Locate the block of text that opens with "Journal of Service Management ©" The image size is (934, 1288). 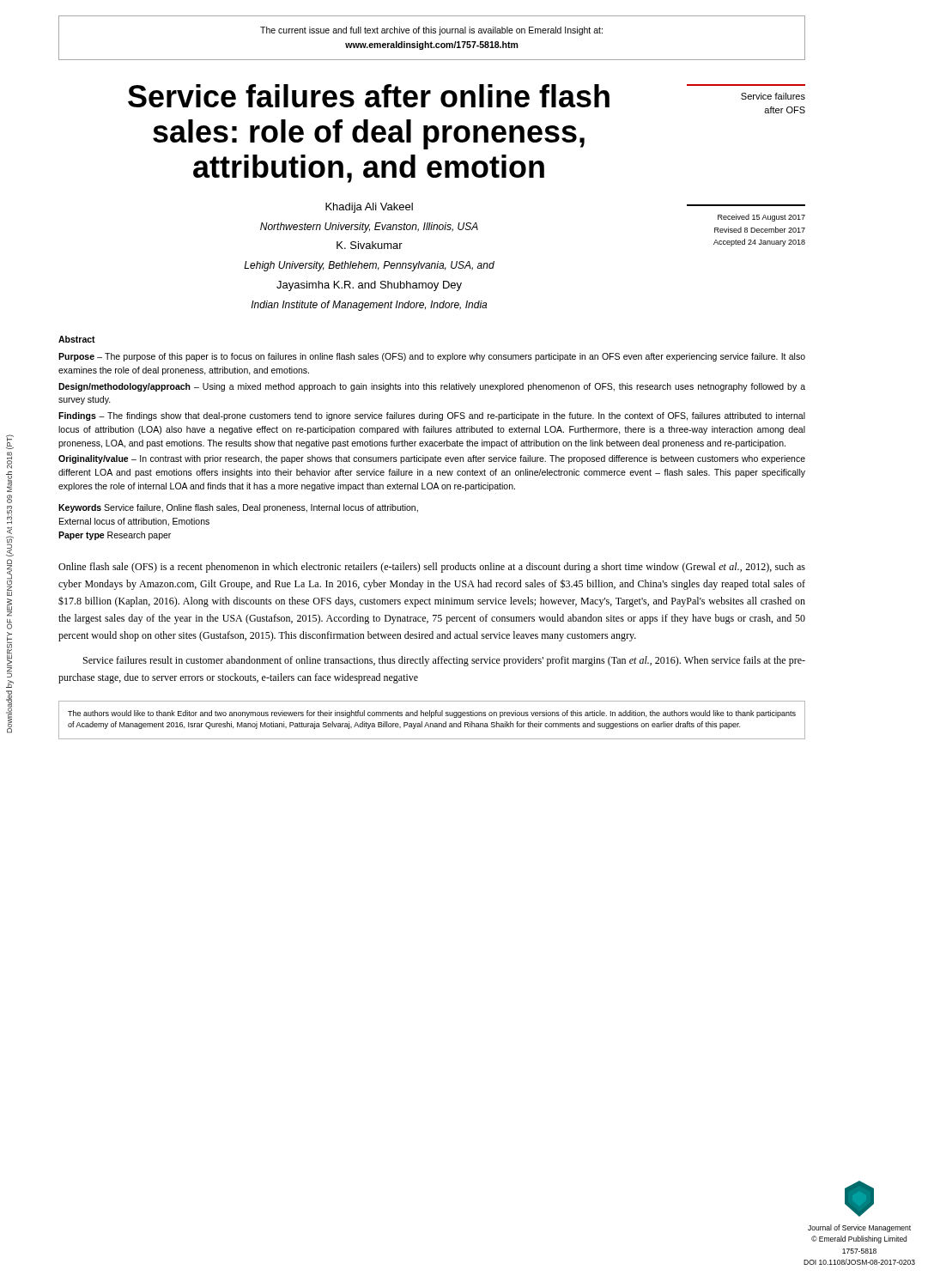pyautogui.click(x=859, y=1223)
